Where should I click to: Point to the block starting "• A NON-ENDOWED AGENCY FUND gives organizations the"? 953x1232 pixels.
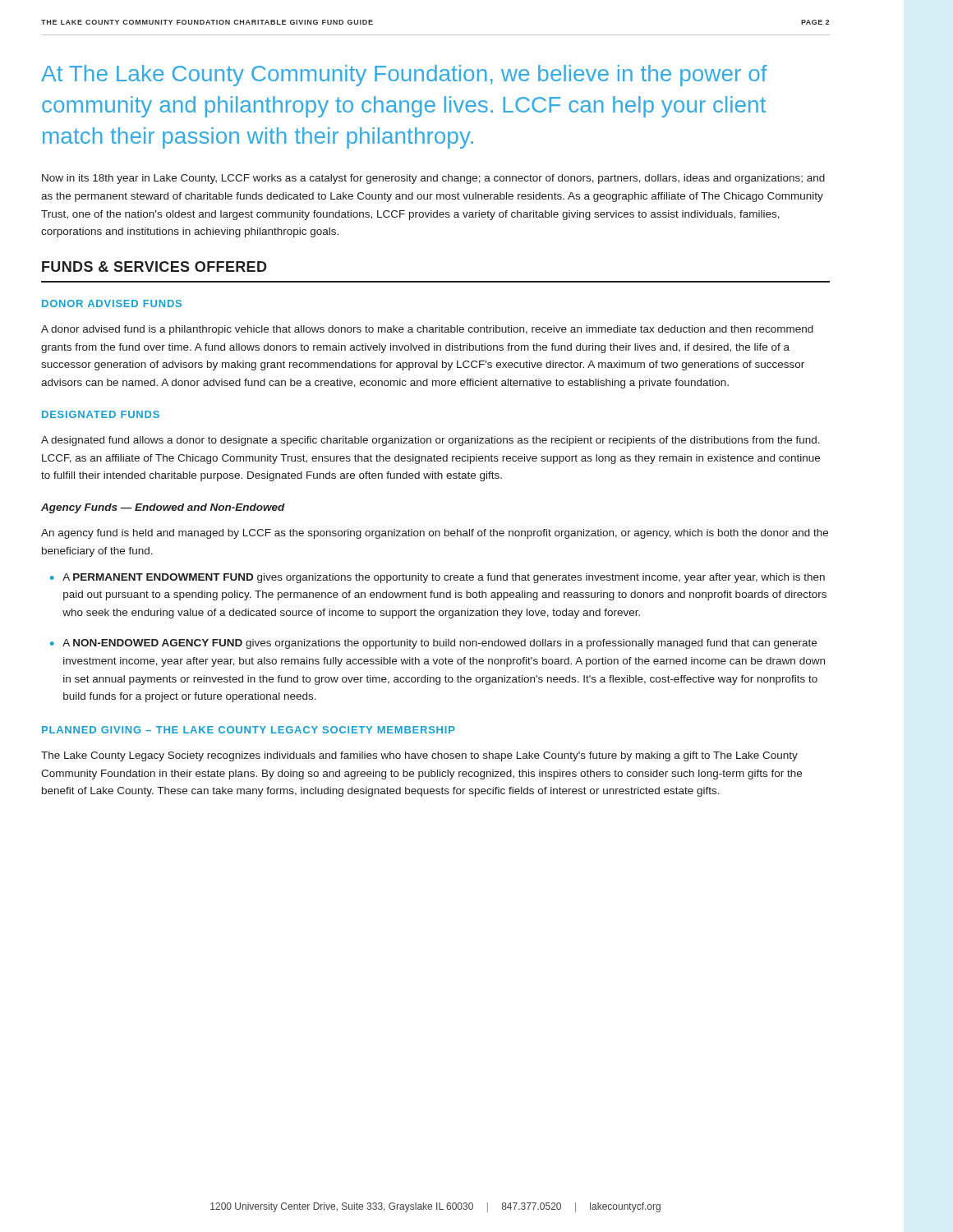point(440,670)
